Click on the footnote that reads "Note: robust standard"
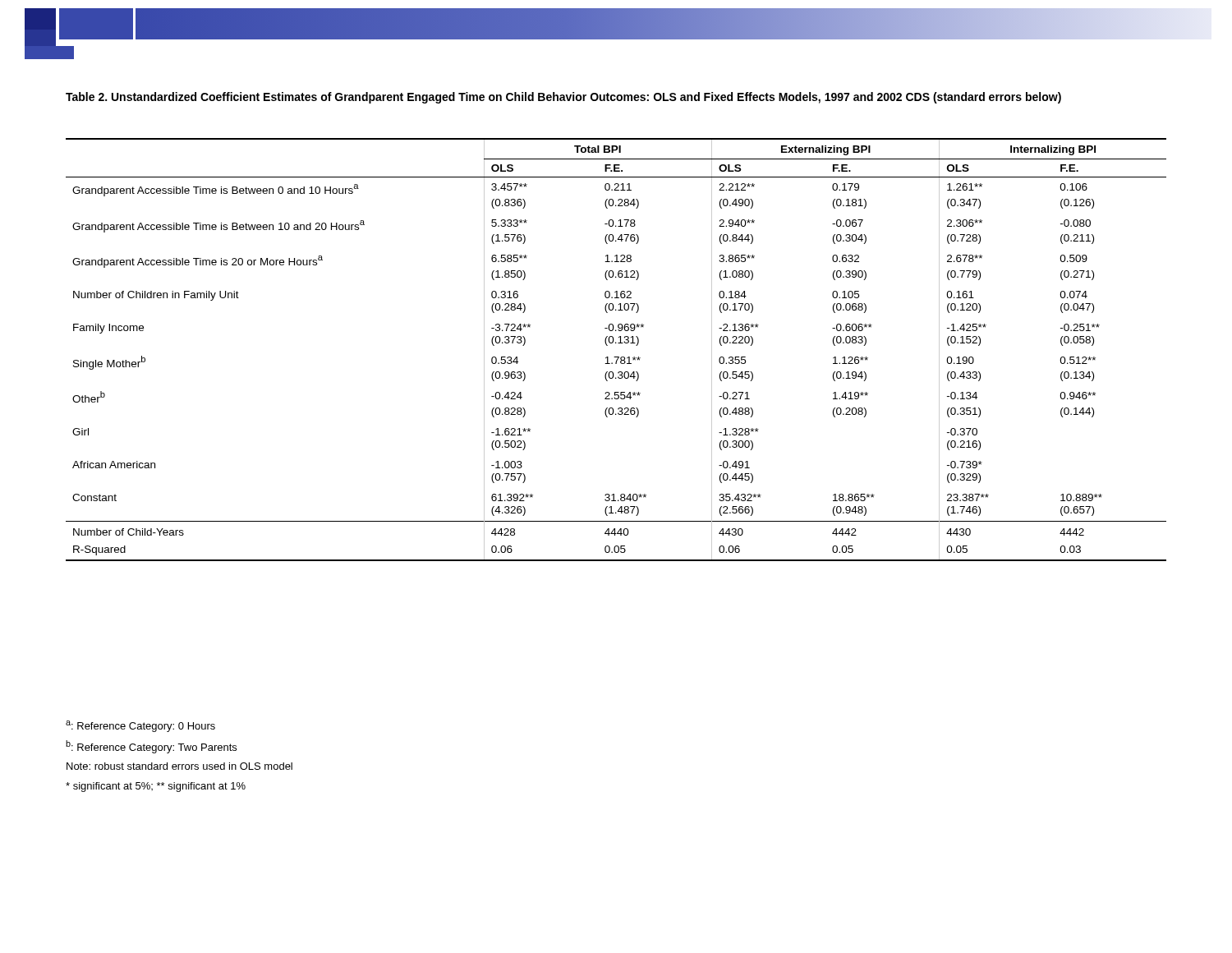 [x=179, y=766]
